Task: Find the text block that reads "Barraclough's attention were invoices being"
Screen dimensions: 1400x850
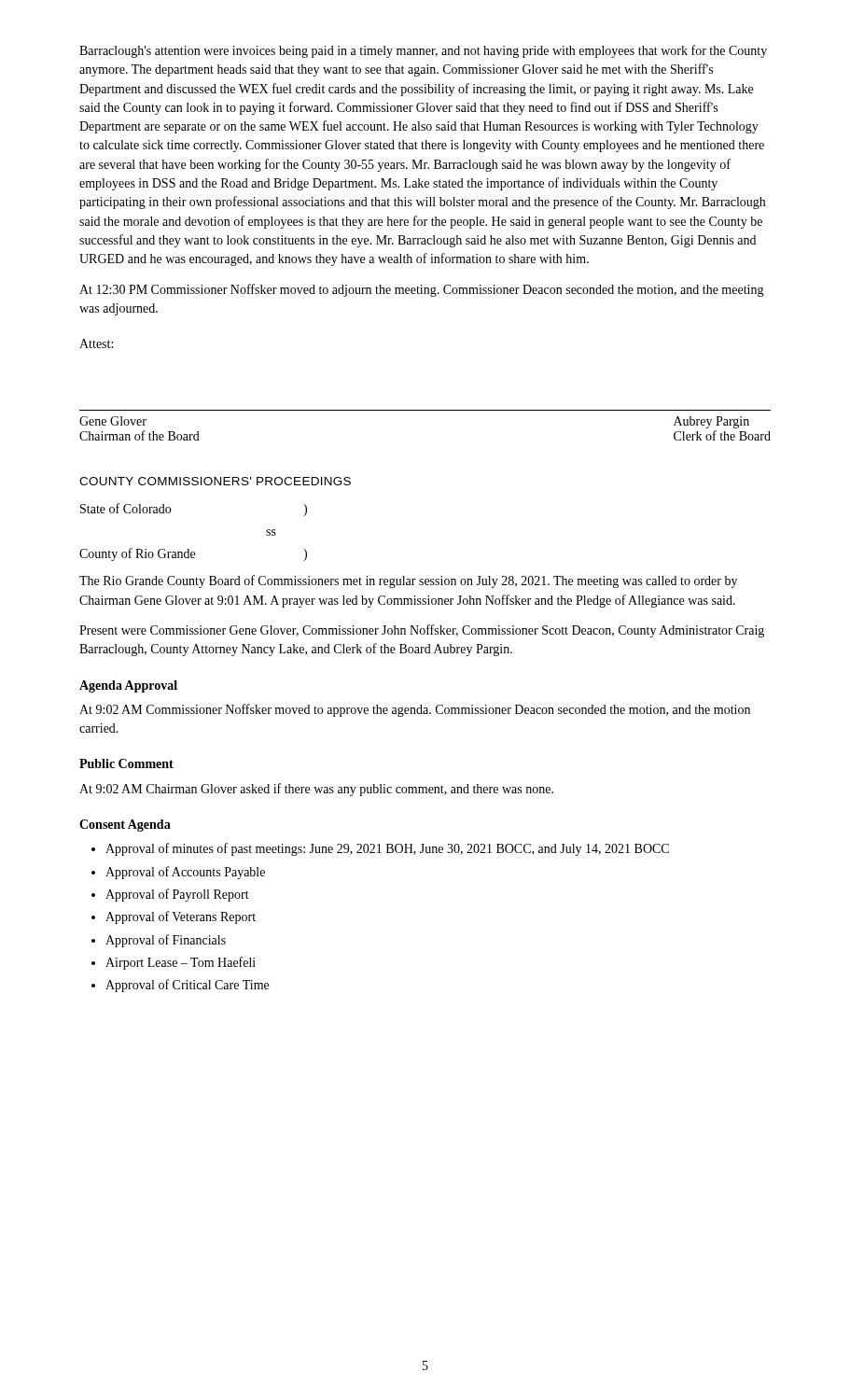Action: coord(425,156)
